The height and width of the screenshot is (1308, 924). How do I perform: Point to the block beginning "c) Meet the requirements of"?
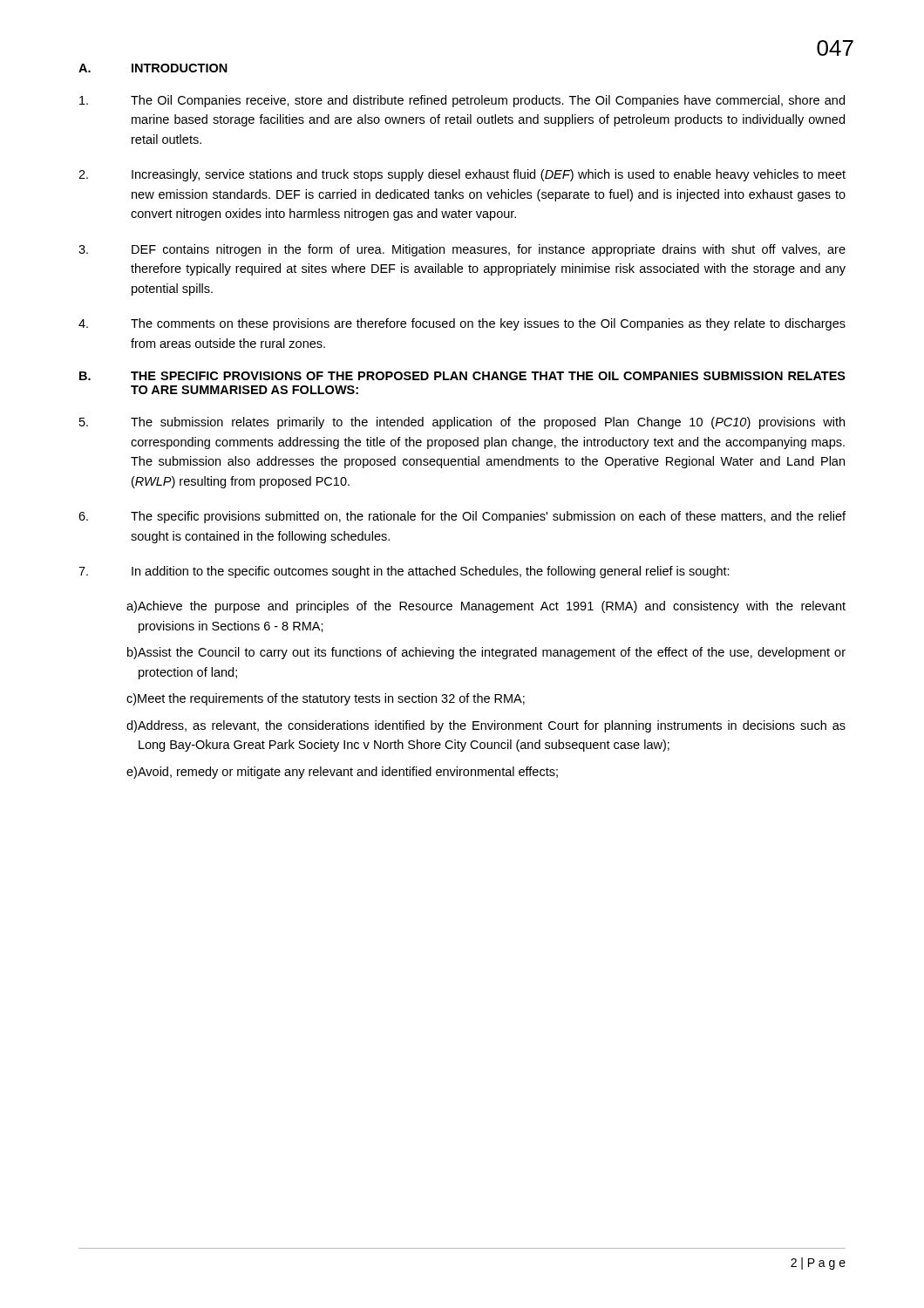pyautogui.click(x=462, y=699)
